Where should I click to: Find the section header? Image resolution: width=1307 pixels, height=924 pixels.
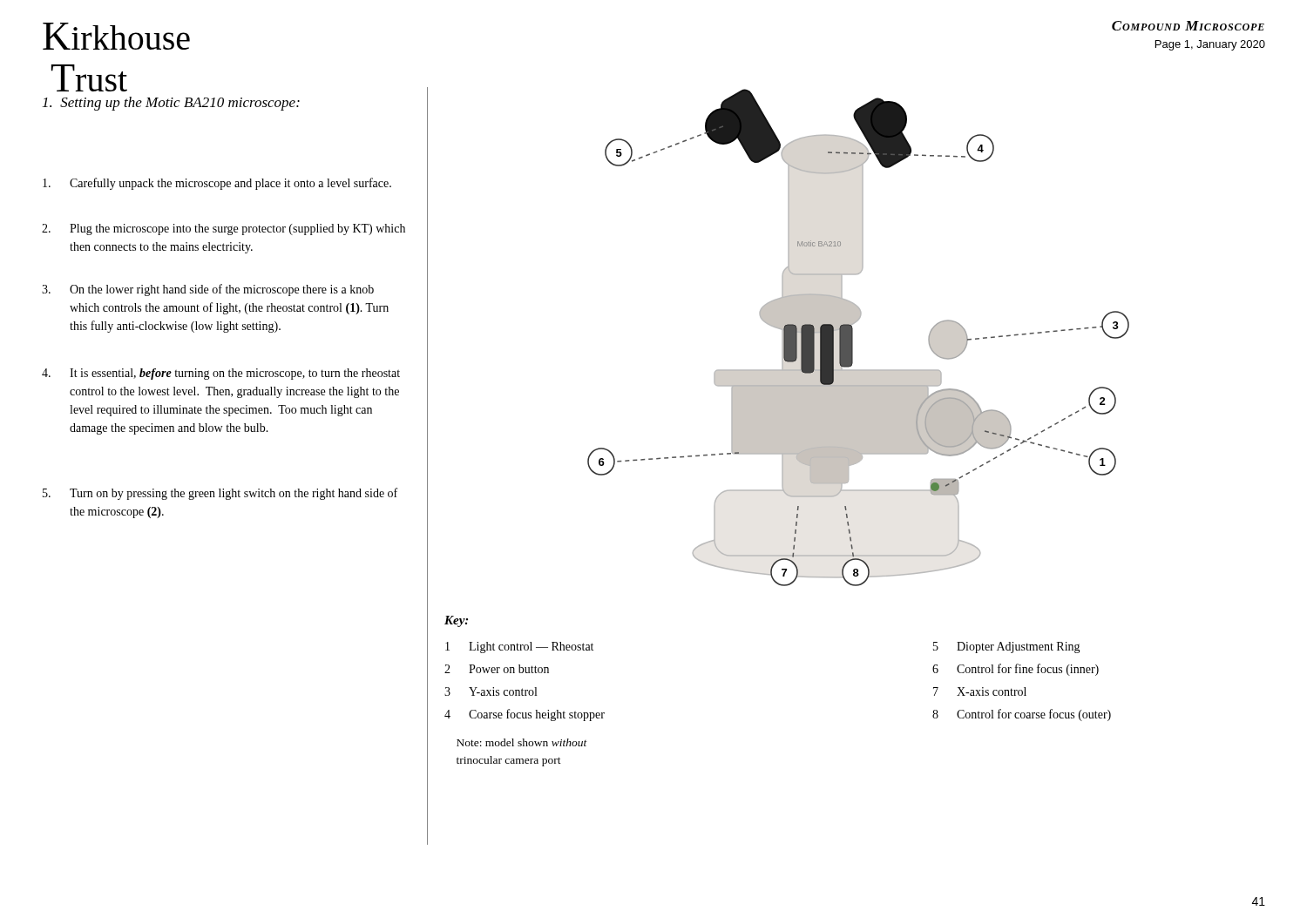(171, 102)
